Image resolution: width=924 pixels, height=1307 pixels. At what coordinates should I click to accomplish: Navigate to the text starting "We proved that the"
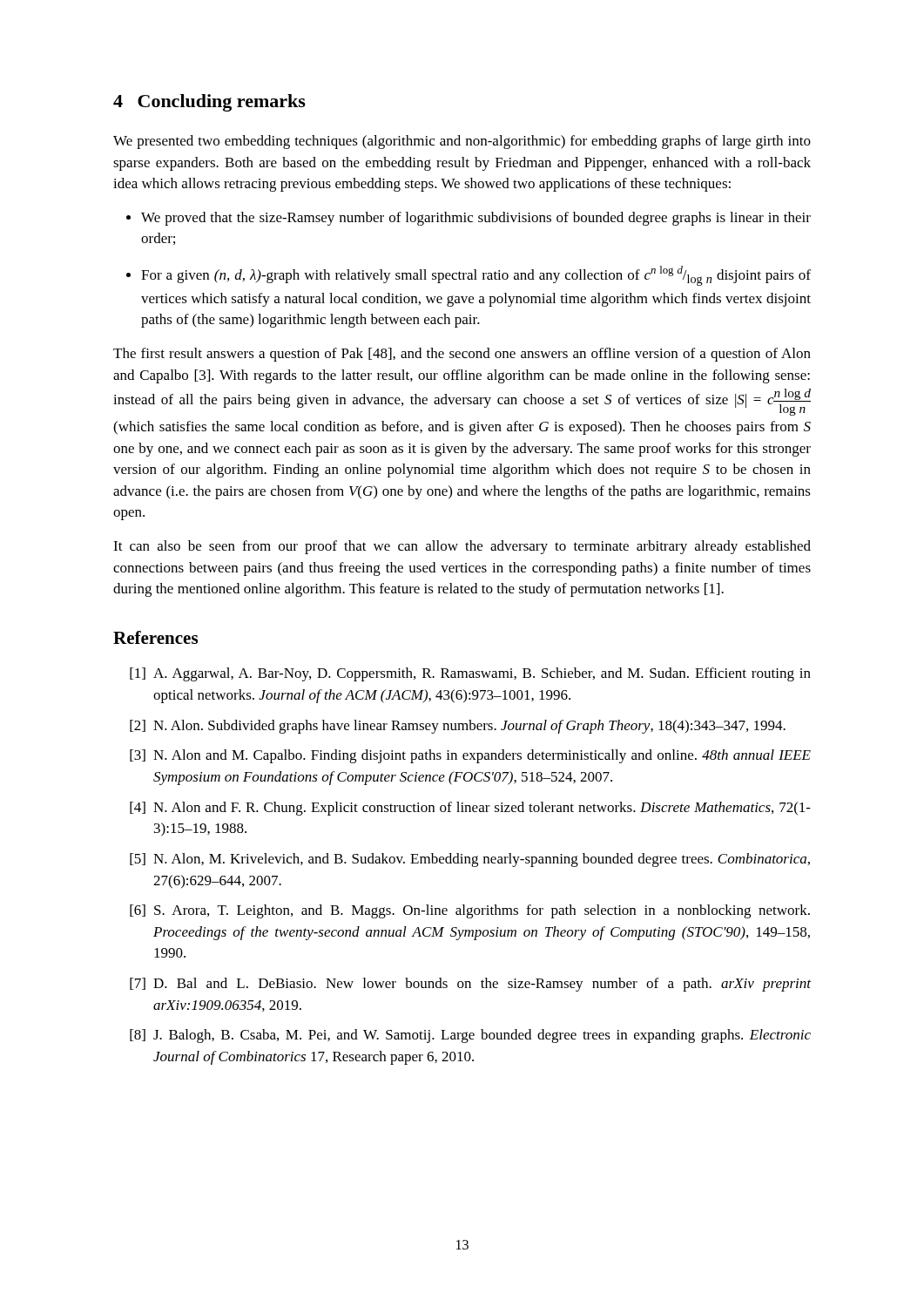coord(462,229)
